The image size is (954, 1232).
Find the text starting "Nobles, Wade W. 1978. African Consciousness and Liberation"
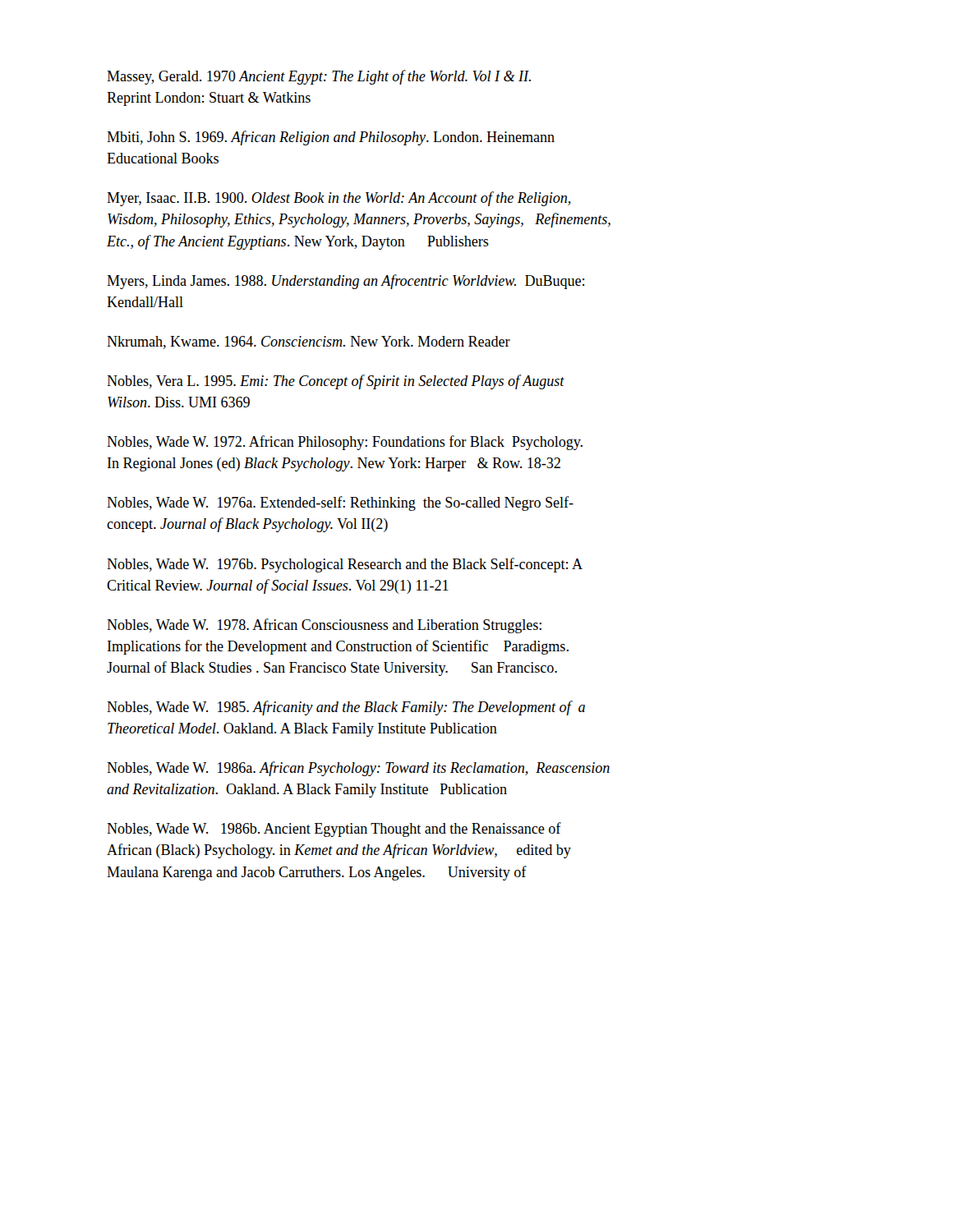point(338,646)
